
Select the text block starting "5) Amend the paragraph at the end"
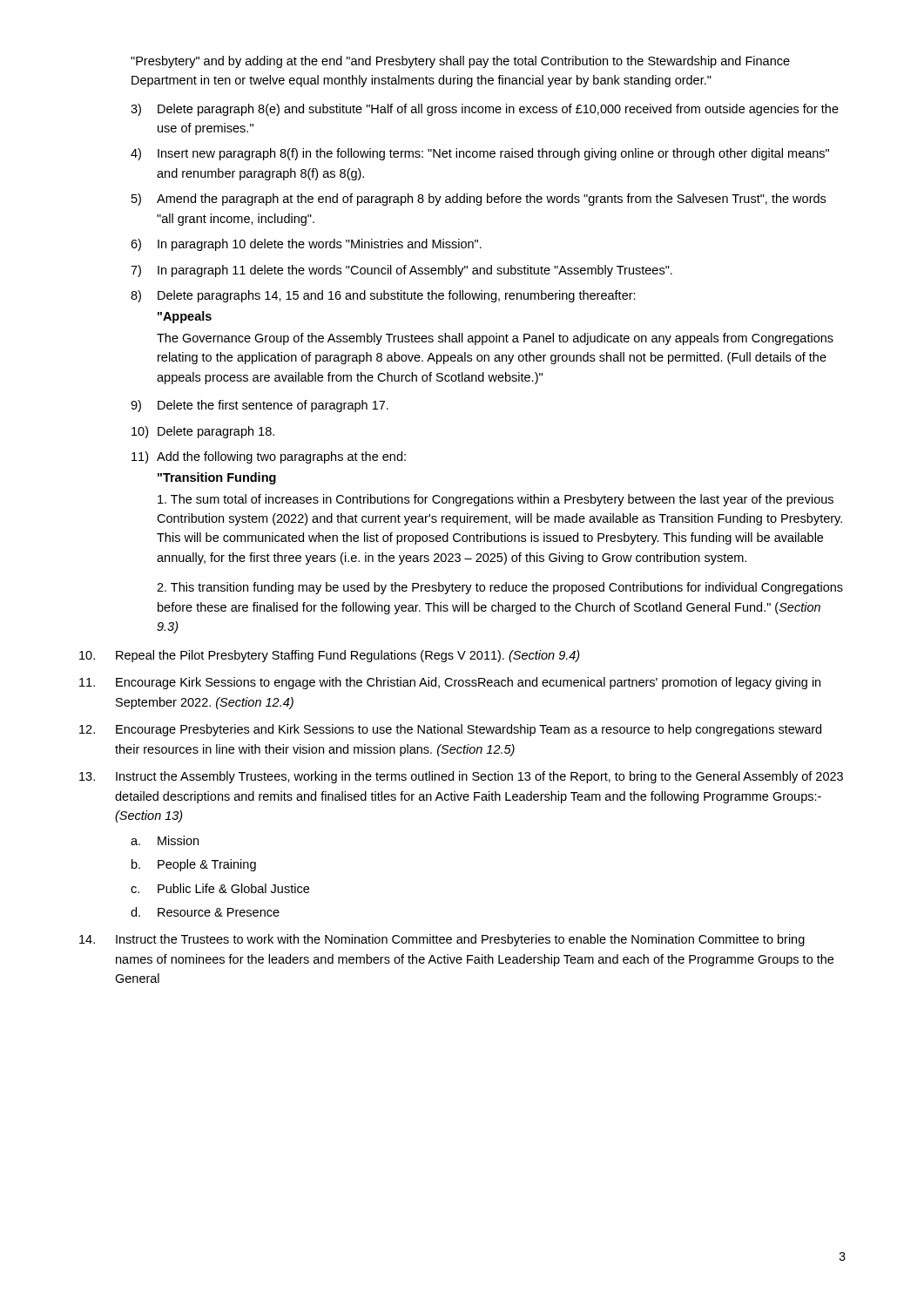tap(488, 209)
